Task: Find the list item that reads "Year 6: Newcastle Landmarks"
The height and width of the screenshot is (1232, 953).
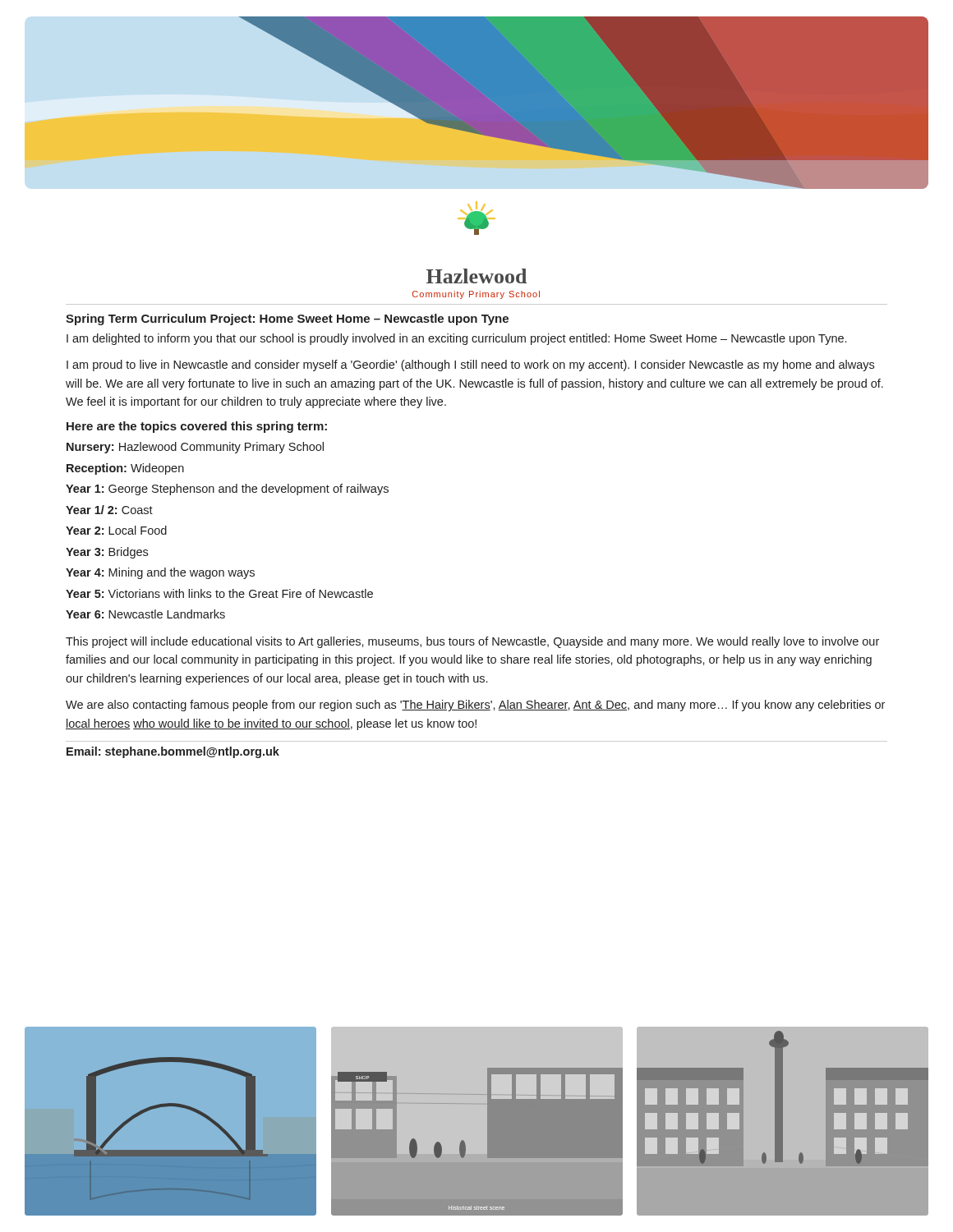Action: [146, 615]
